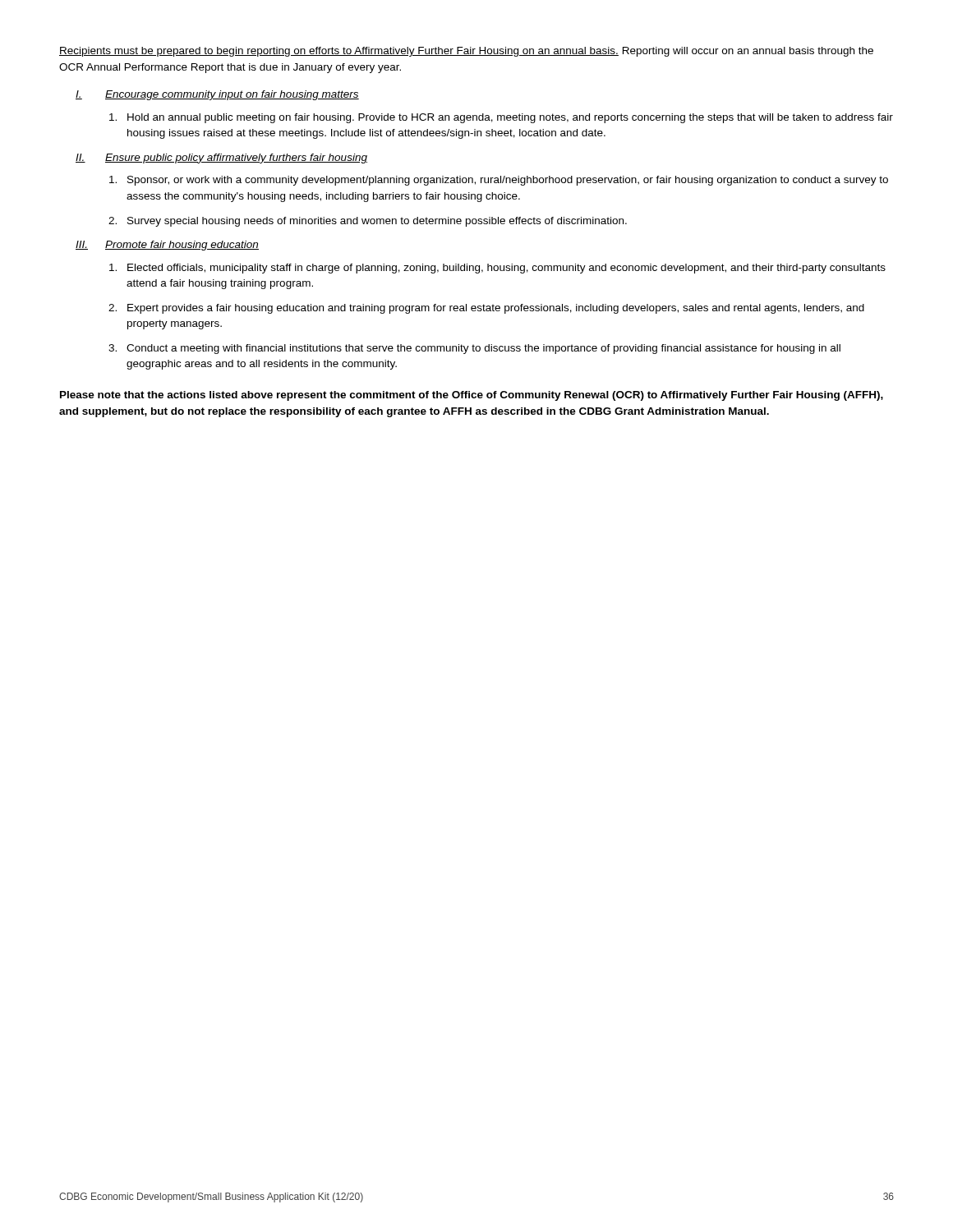Select the list item that reads "2. Survey special housing"

[x=501, y=220]
